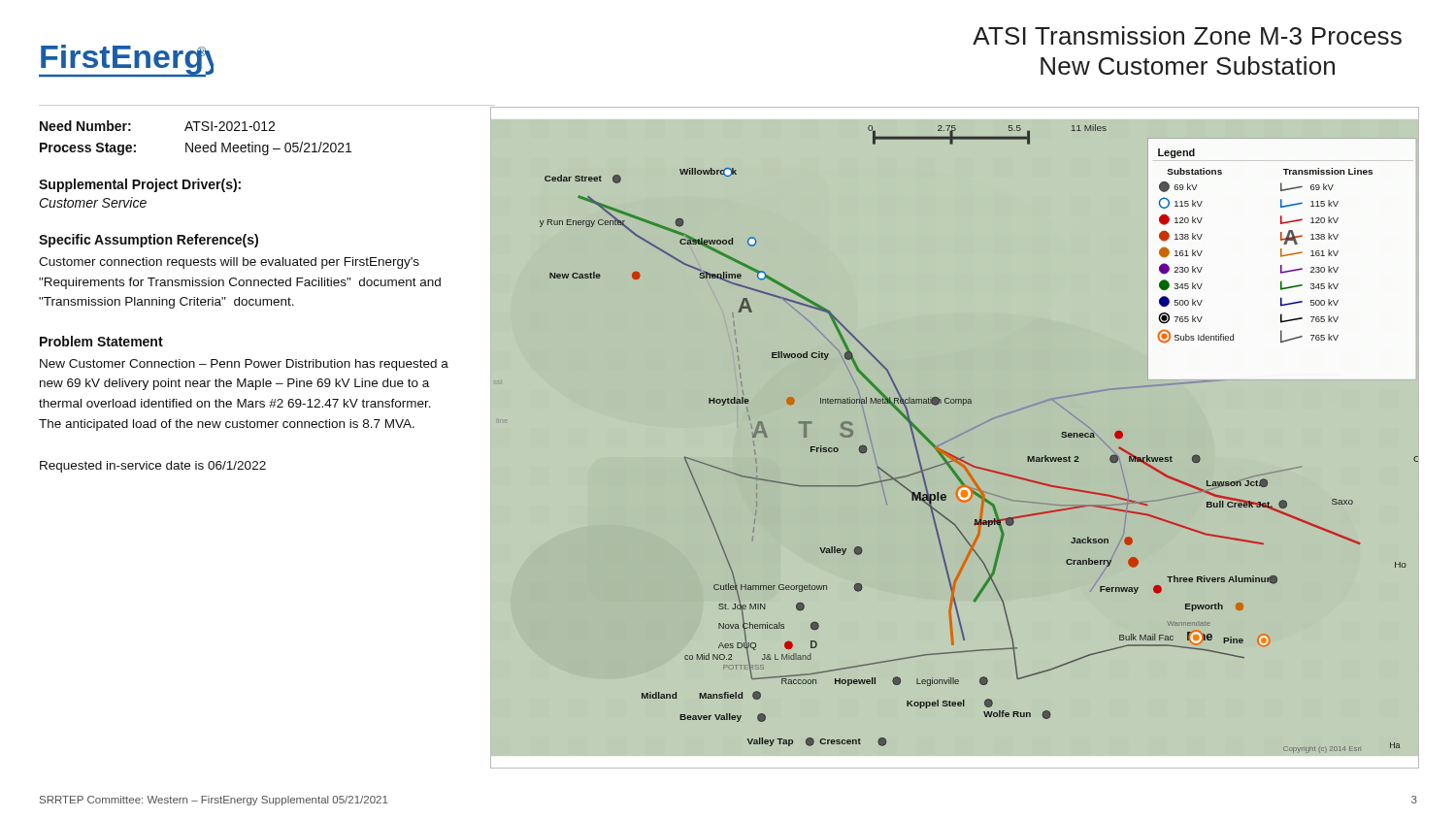Navigate to the region starting "Process Stage: Need"
The height and width of the screenshot is (819, 1456).
tap(196, 148)
